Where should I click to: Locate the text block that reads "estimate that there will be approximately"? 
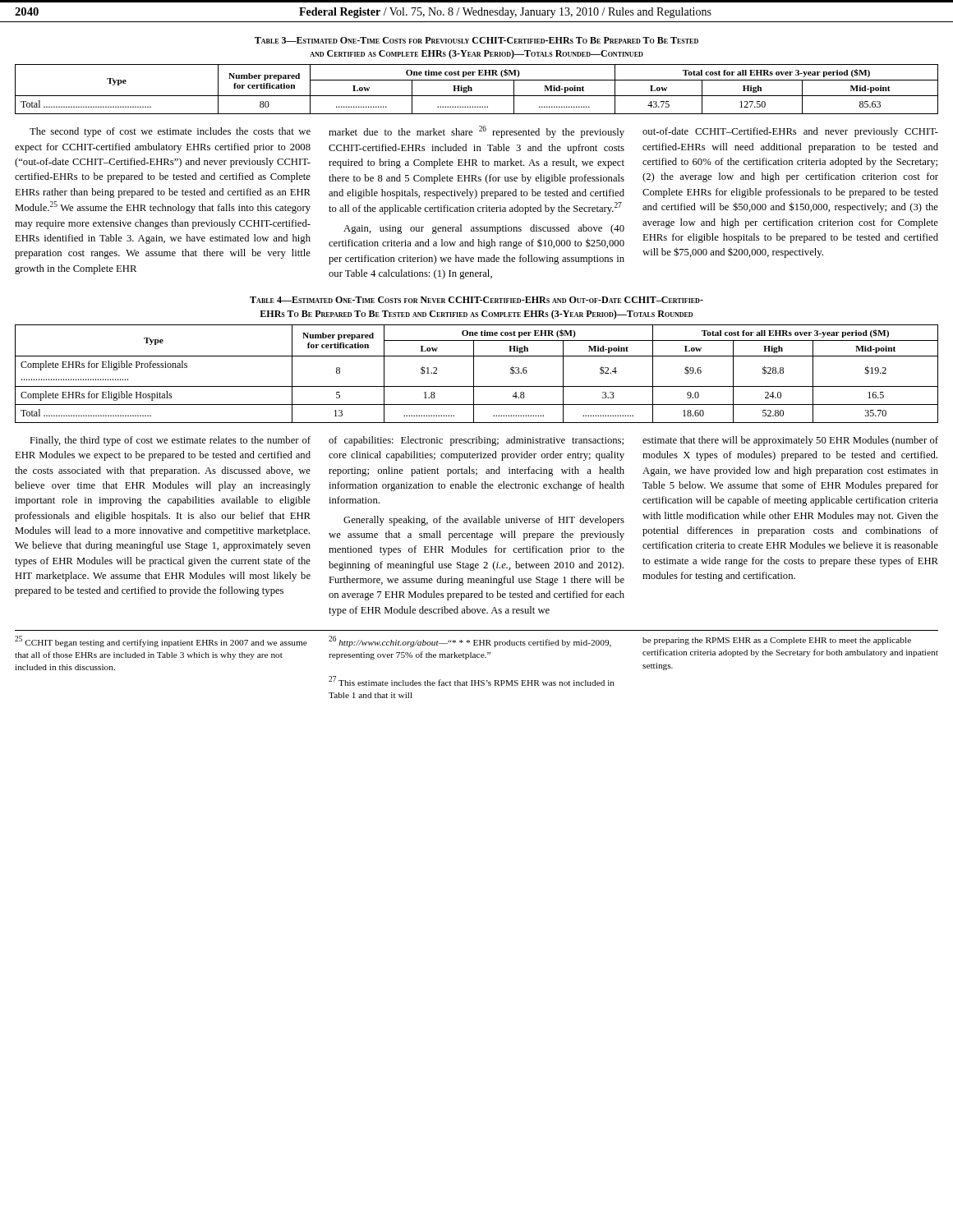[x=790, y=508]
